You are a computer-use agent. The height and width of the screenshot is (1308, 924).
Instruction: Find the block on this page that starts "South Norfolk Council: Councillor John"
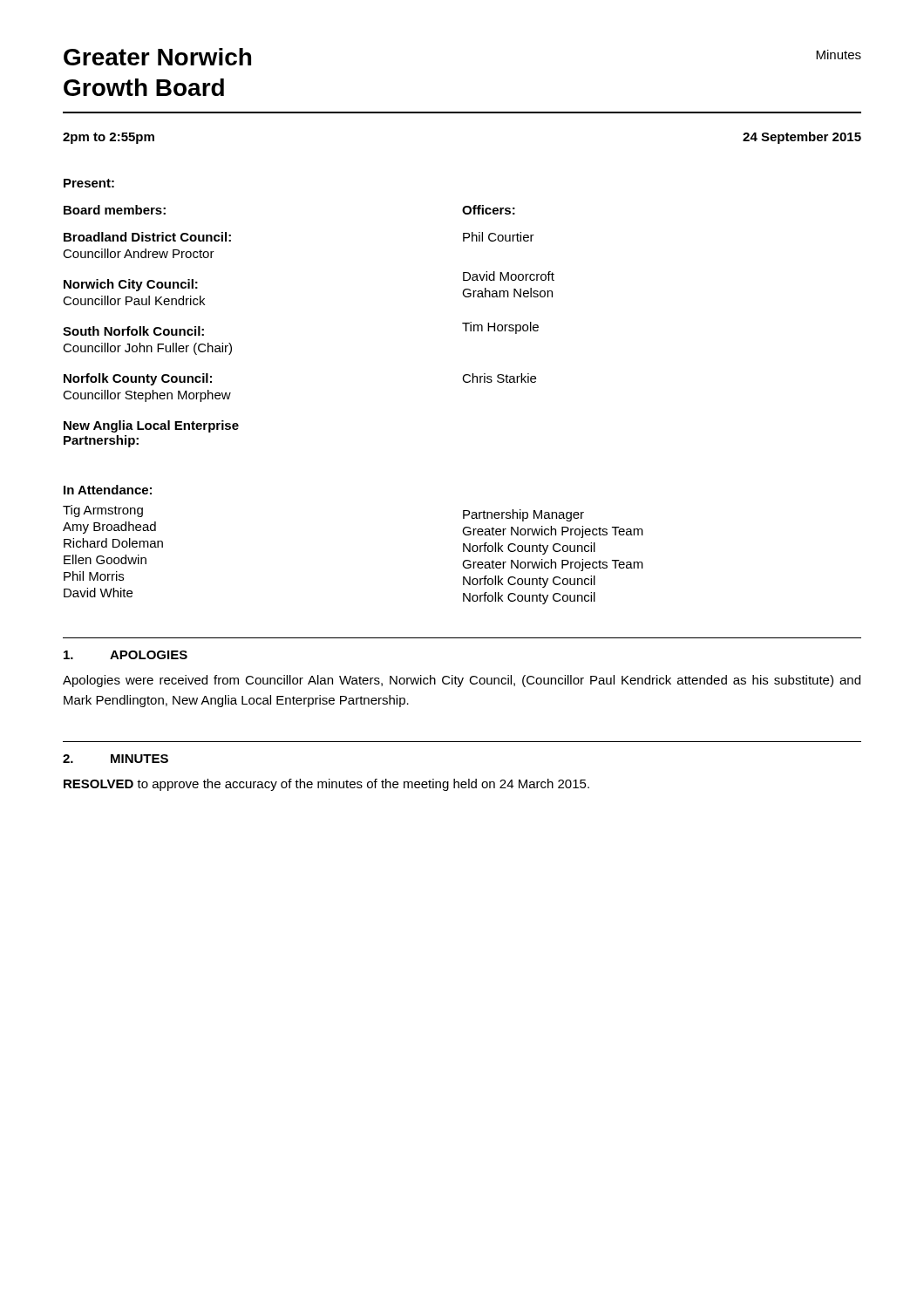[133, 331]
